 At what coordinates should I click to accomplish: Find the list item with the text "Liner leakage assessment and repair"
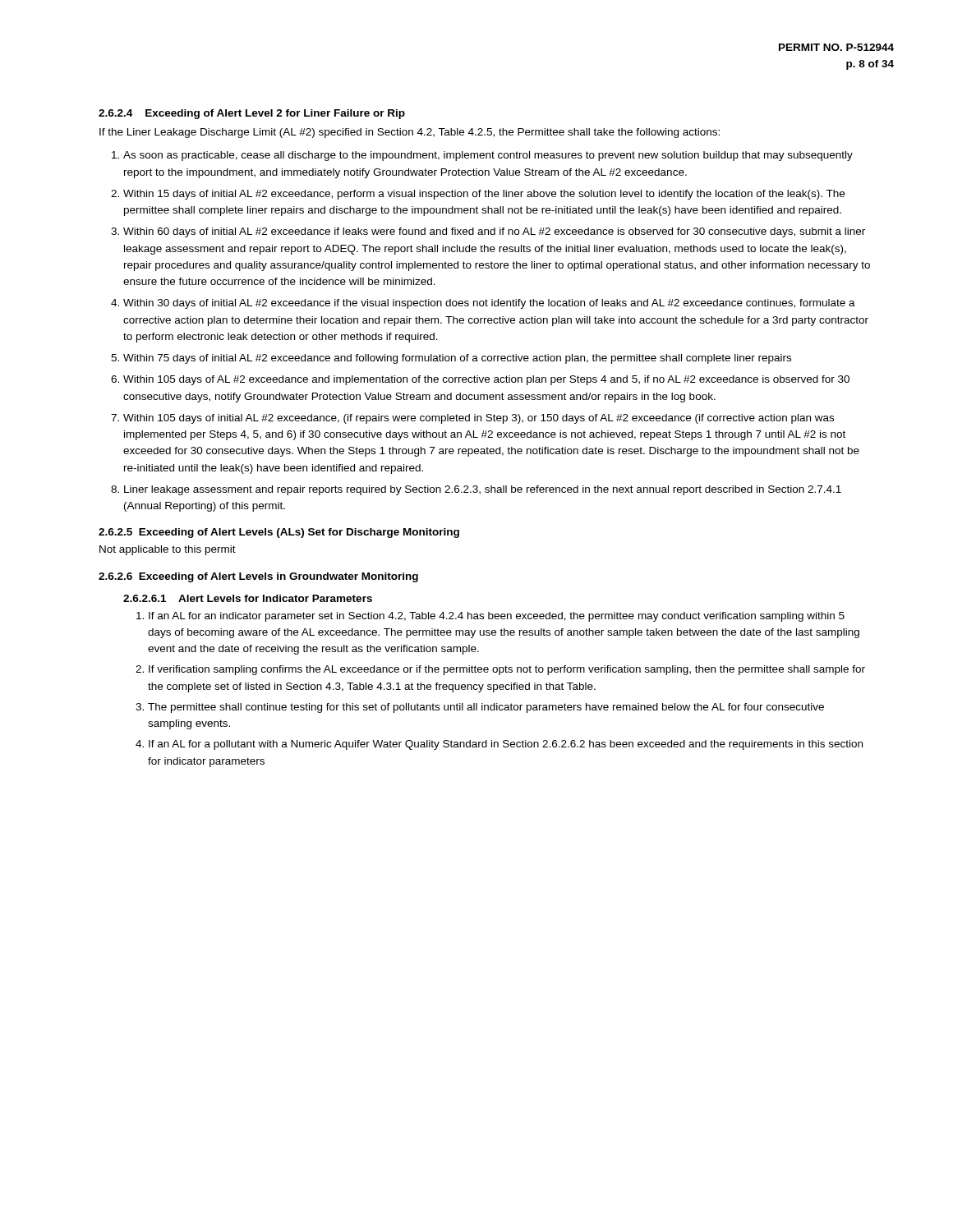click(482, 497)
